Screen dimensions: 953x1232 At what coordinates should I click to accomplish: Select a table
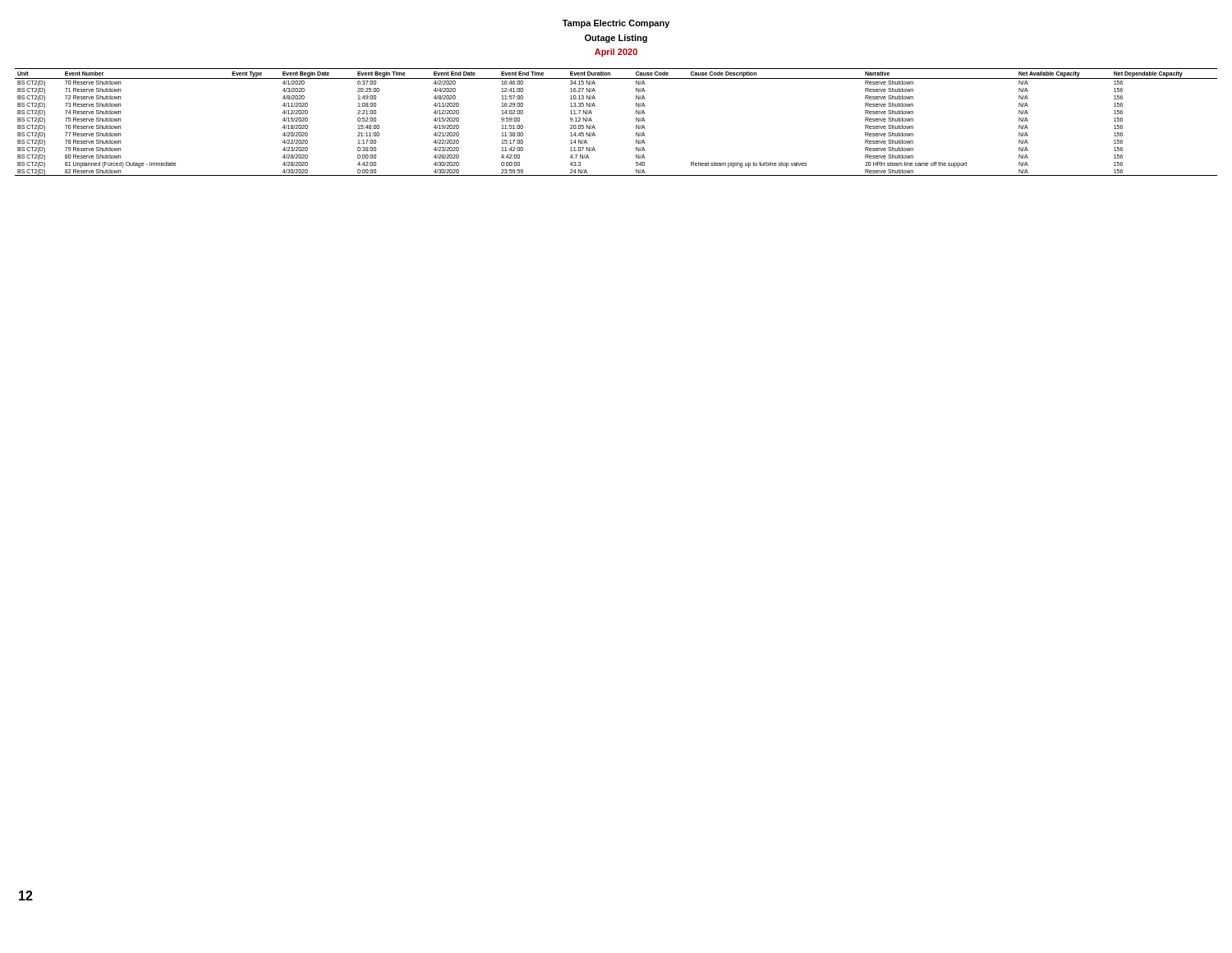click(616, 122)
